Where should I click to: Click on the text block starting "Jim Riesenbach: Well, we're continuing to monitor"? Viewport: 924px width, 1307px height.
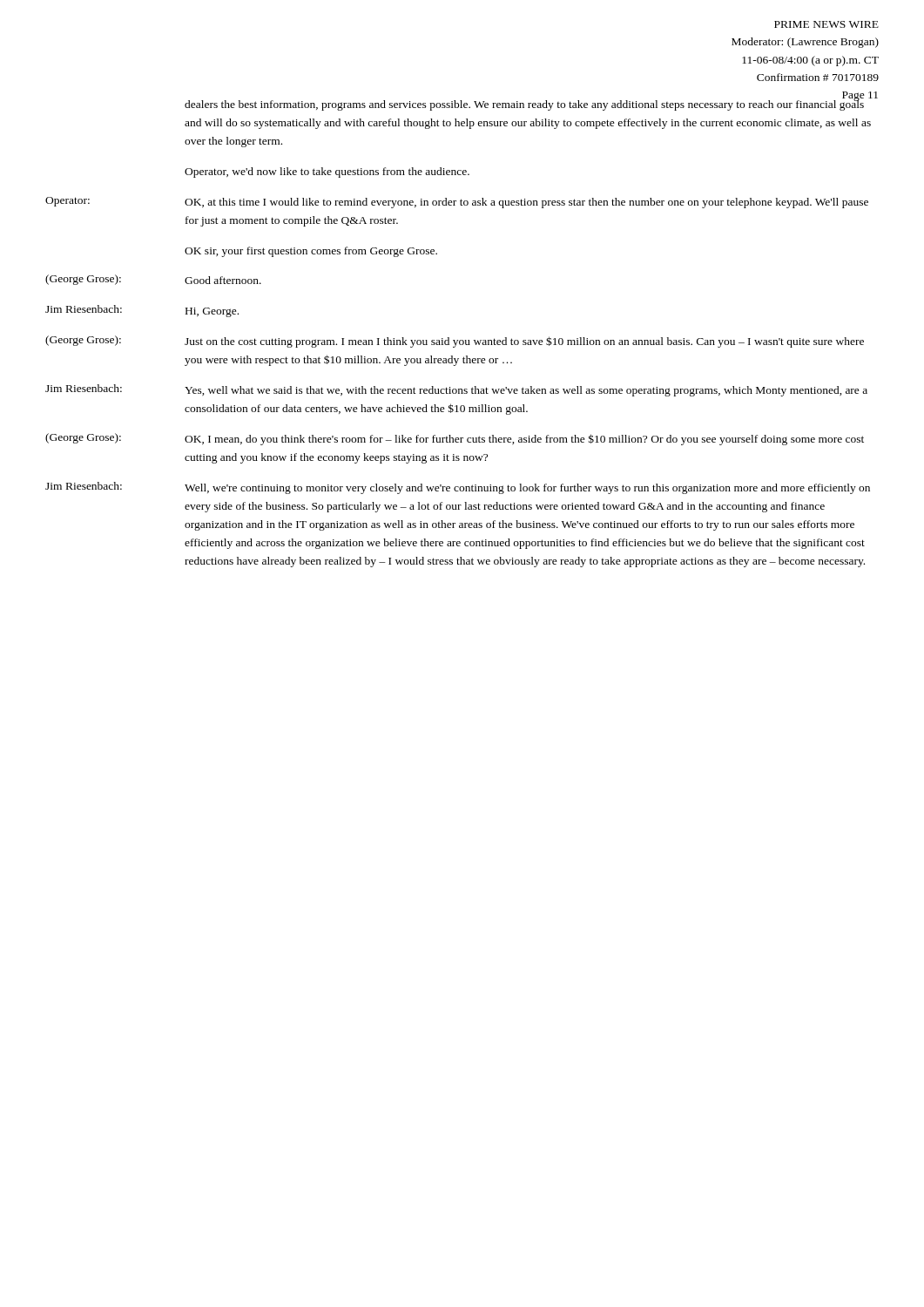click(x=462, y=525)
